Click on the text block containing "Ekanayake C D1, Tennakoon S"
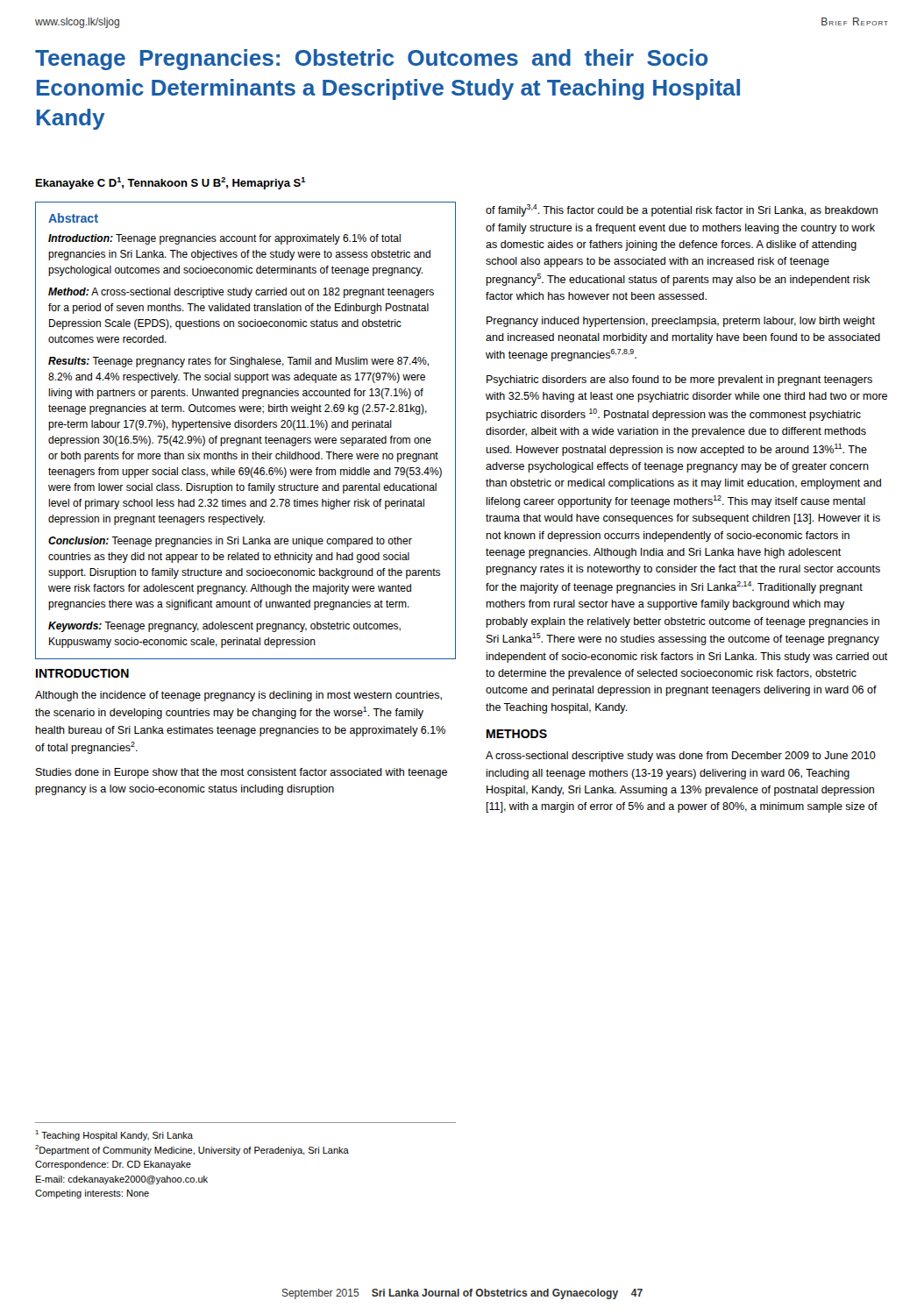 [170, 182]
